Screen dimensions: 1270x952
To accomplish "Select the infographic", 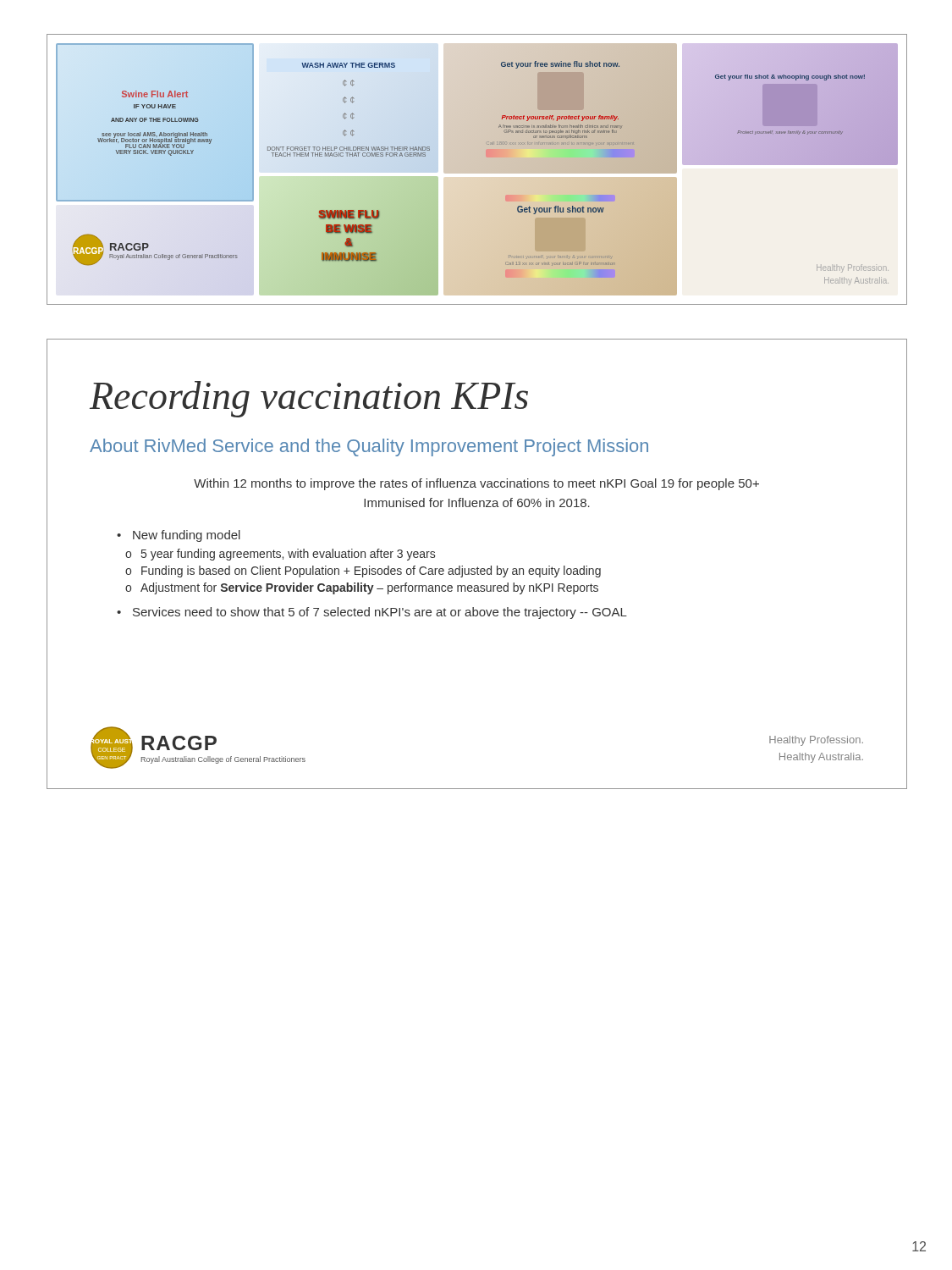I will point(477,169).
